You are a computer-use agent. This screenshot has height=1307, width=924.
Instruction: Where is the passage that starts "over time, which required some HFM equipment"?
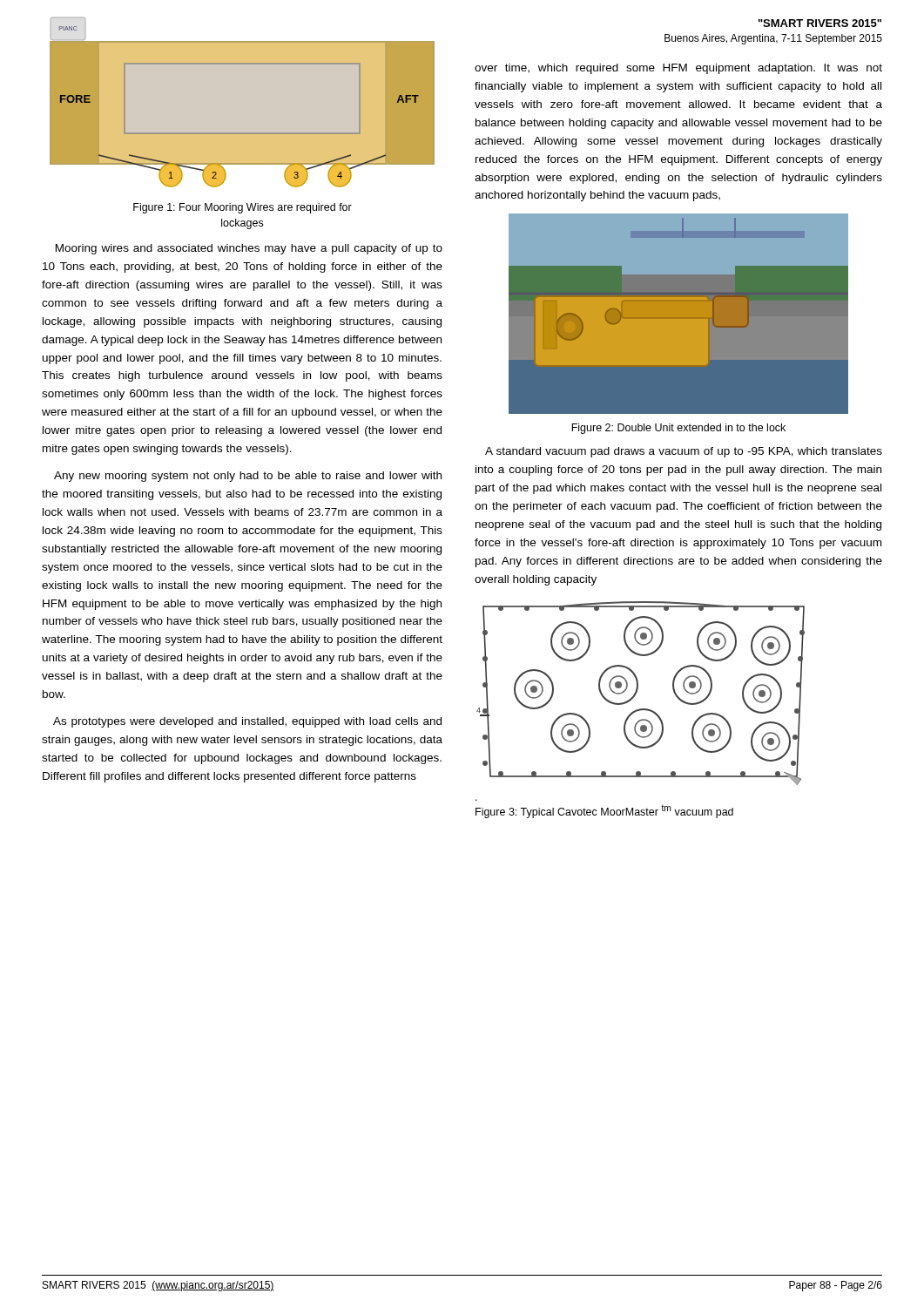click(678, 131)
